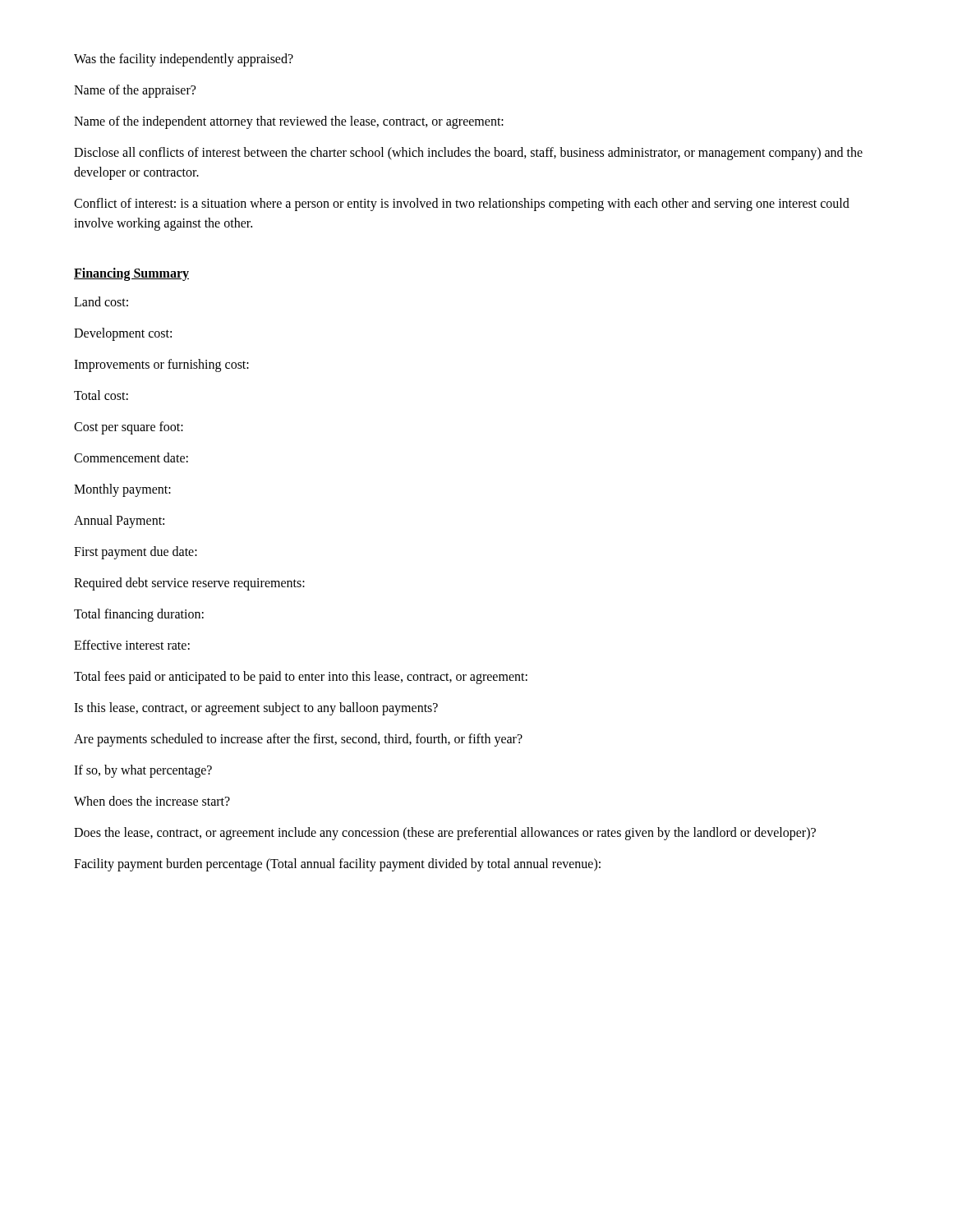The height and width of the screenshot is (1232, 953).
Task: Where does it say "Monthly payment:"?
Action: coord(123,489)
